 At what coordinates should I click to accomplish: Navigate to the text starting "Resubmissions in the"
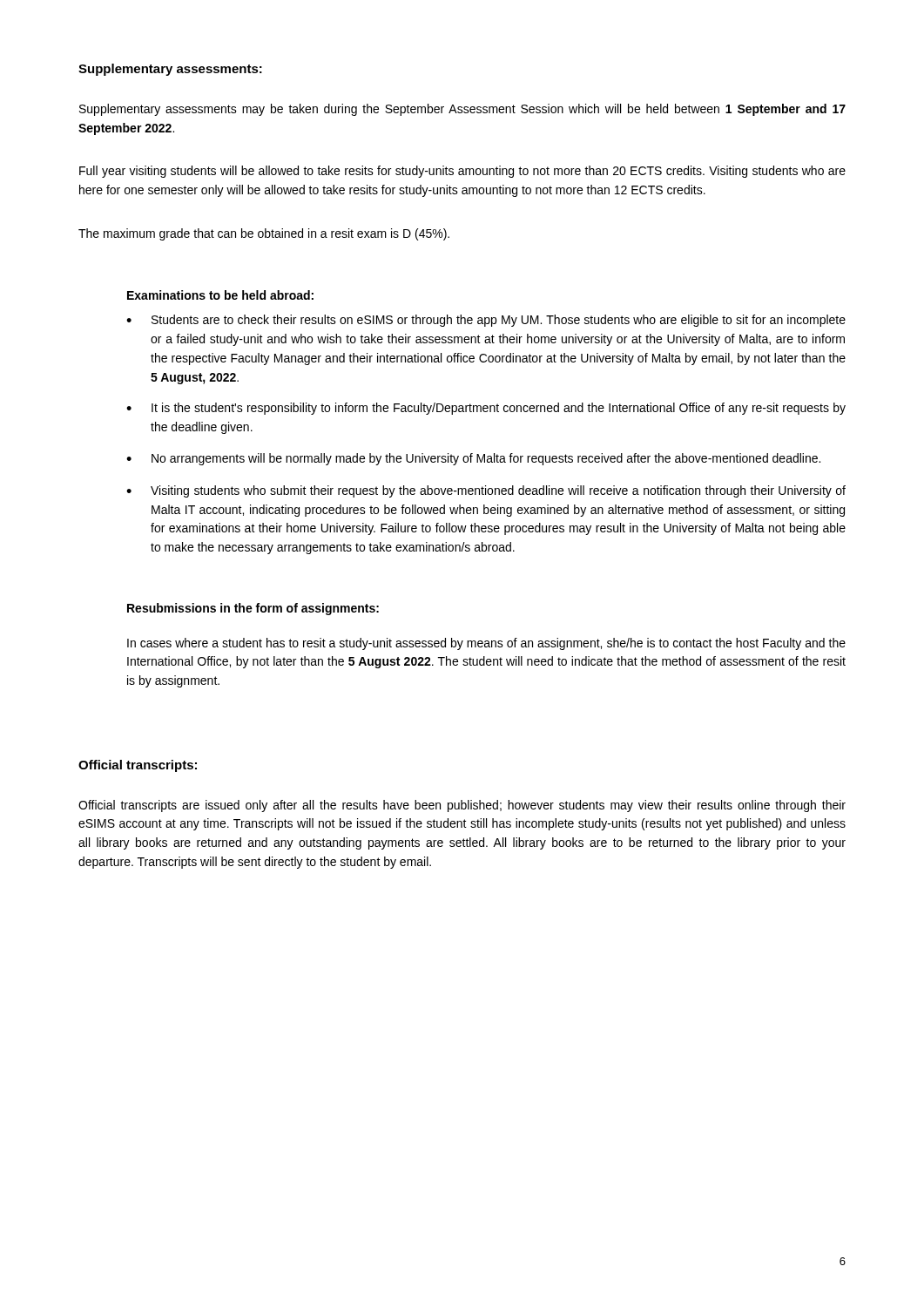253,608
